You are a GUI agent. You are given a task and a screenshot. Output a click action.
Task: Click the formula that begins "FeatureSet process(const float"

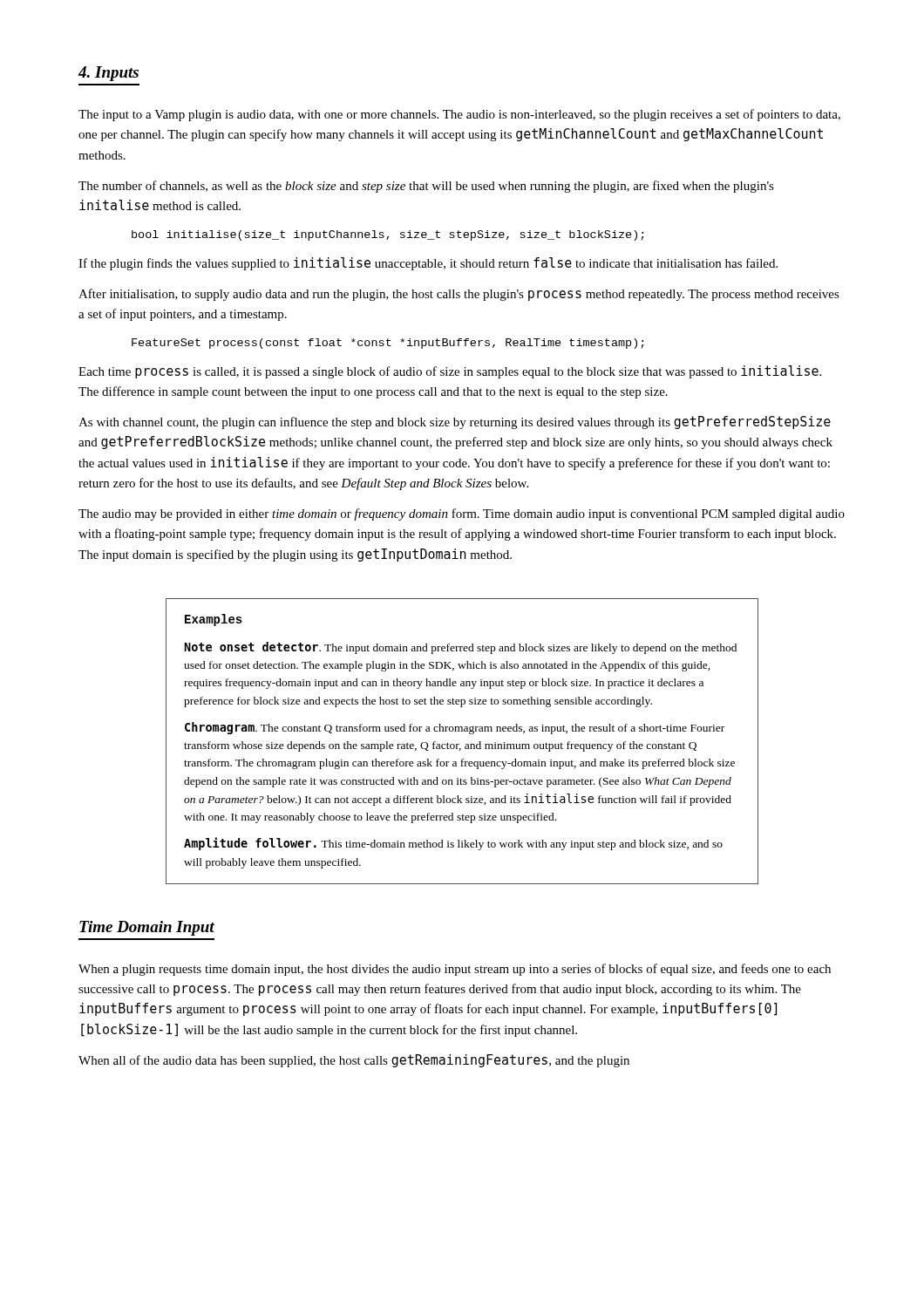point(388,343)
